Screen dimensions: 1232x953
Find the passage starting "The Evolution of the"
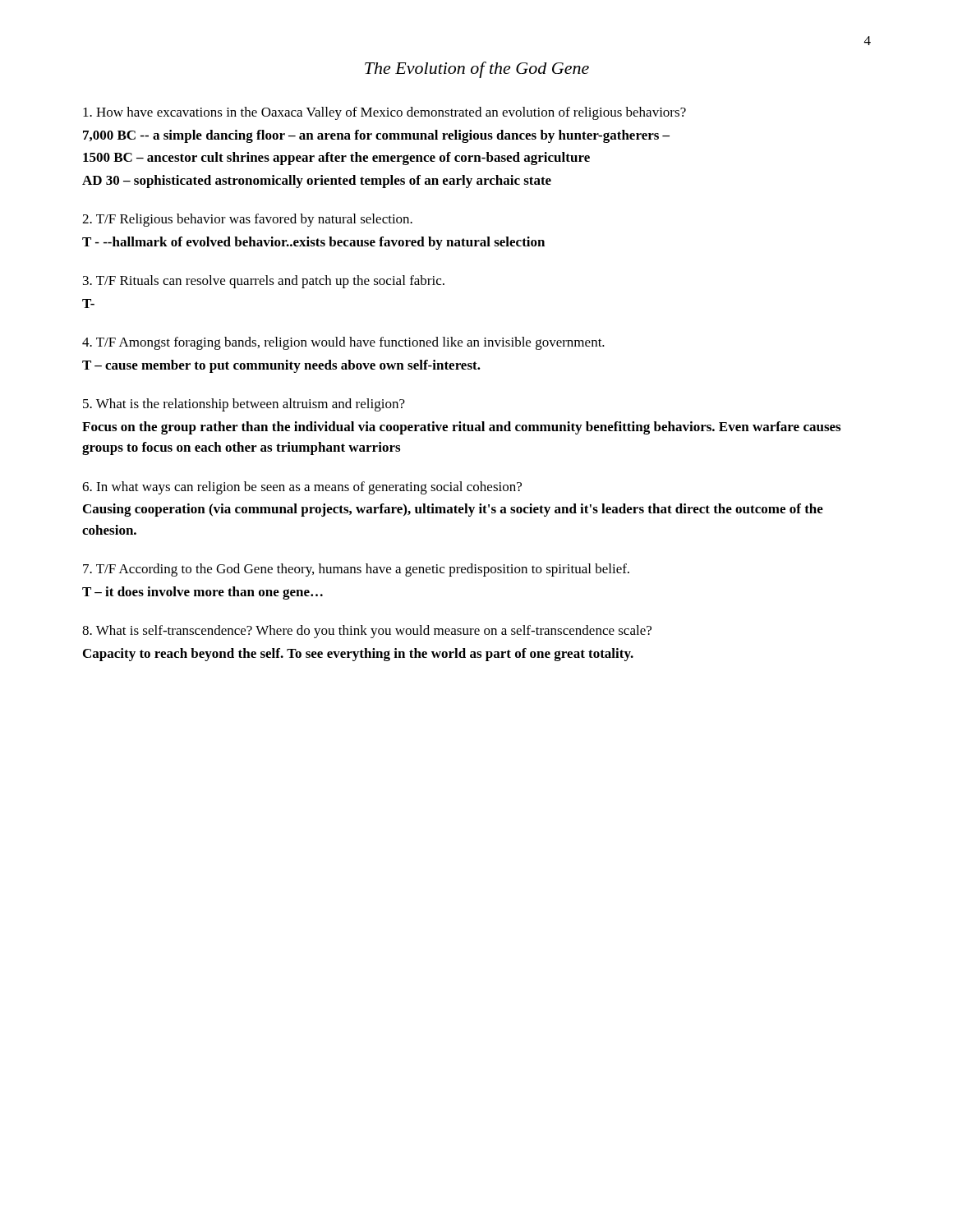(476, 68)
